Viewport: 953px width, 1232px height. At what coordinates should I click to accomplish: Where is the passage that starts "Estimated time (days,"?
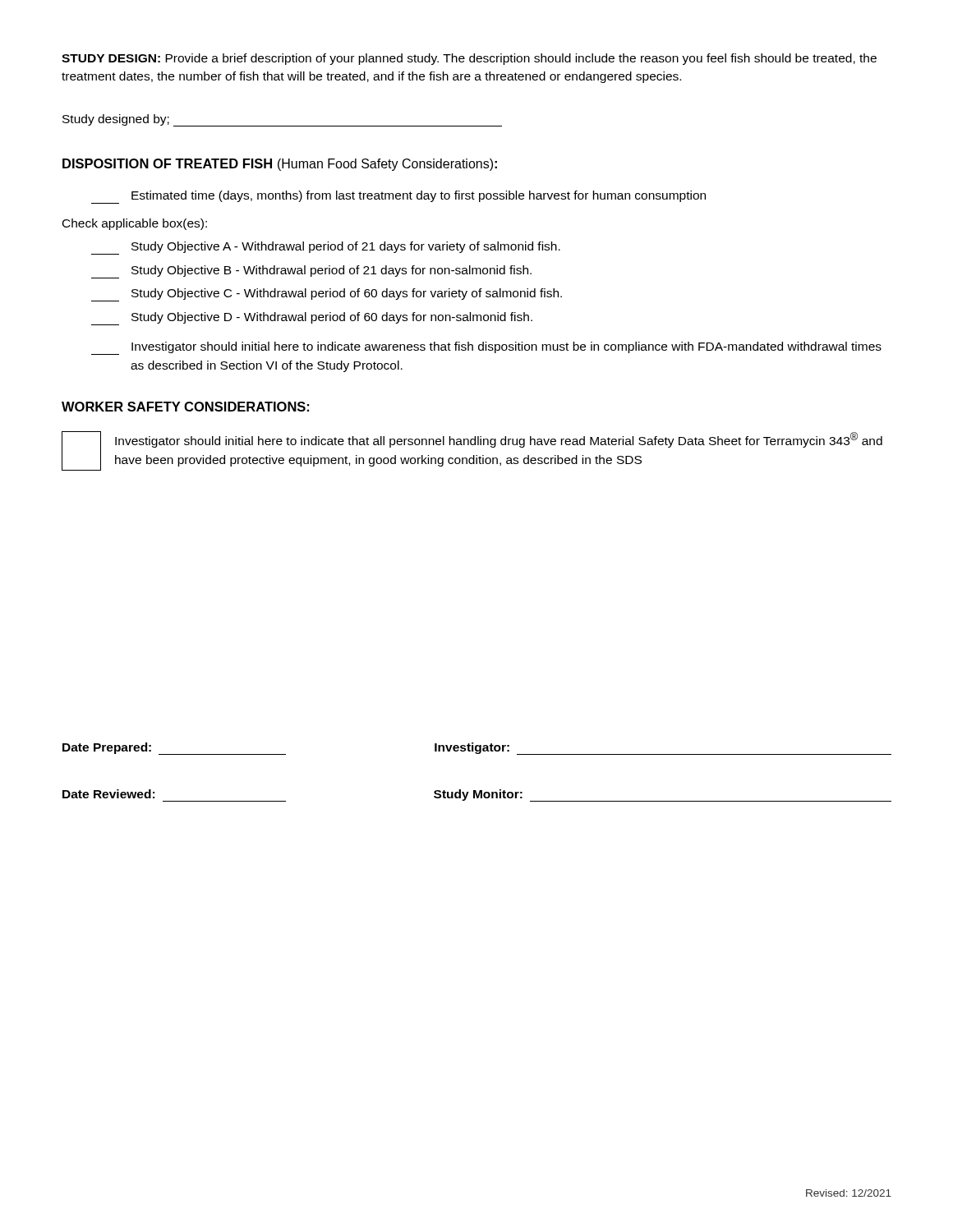491,196
